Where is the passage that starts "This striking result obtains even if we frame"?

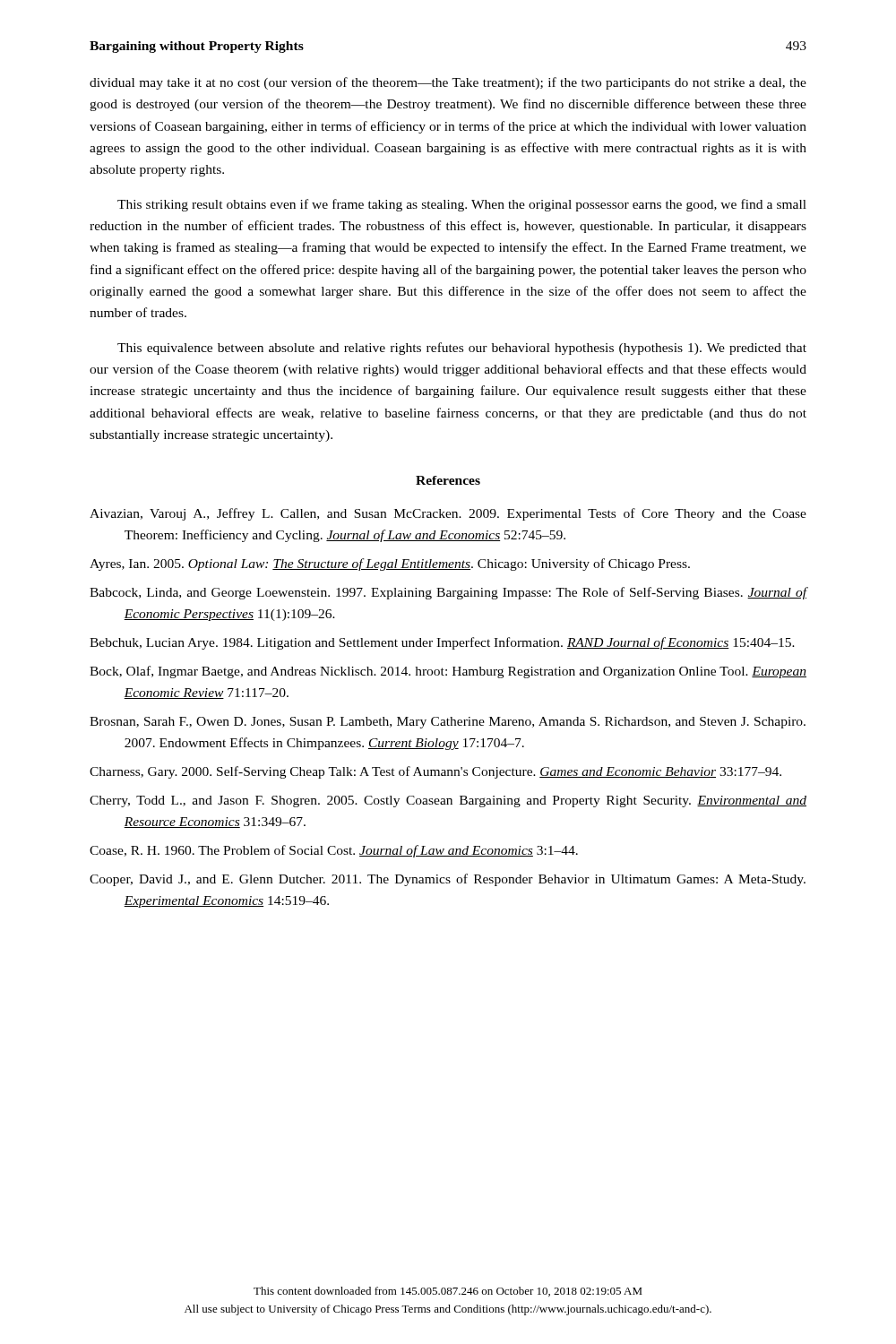(448, 259)
